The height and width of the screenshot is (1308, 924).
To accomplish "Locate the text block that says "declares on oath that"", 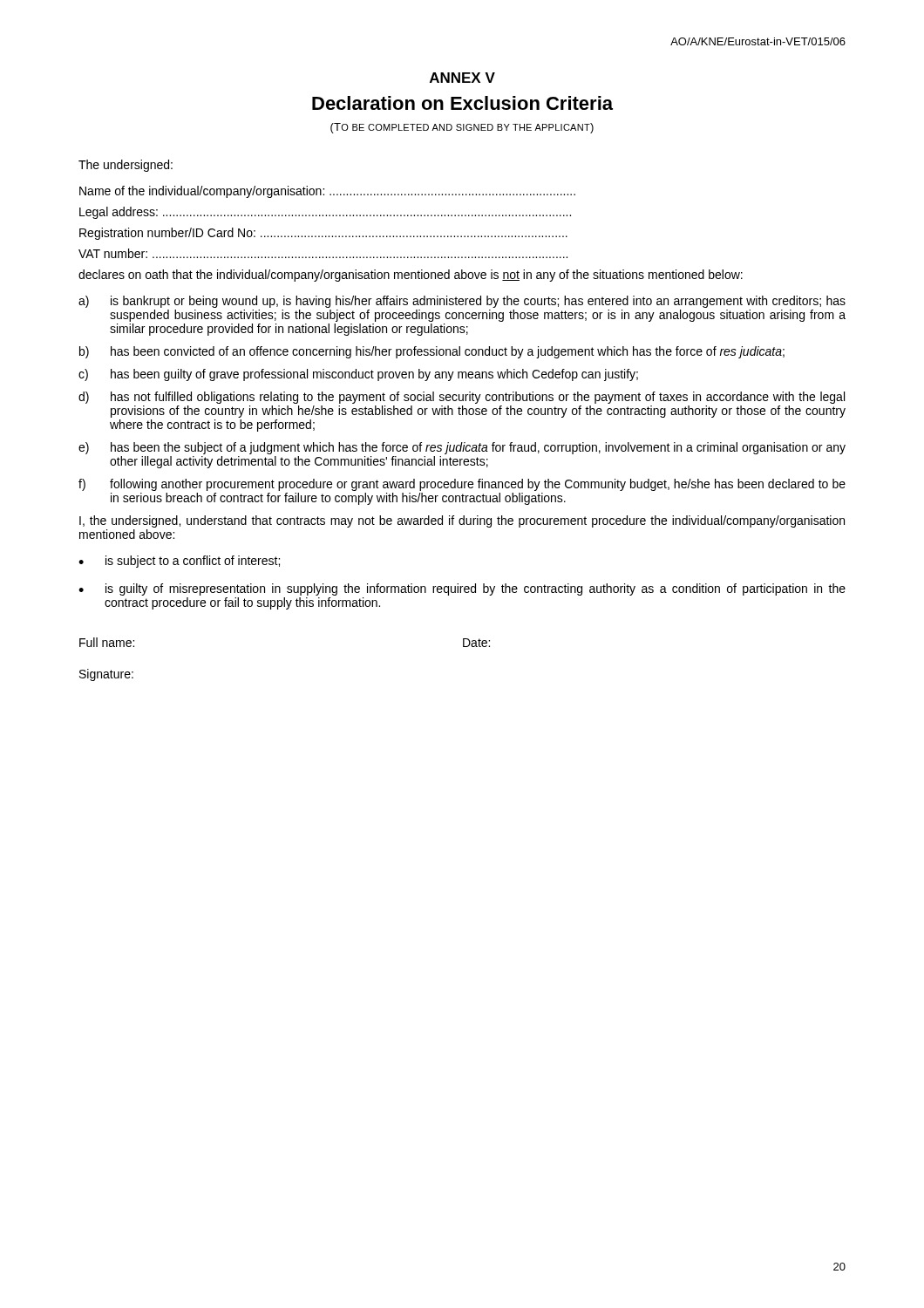I will [x=411, y=275].
